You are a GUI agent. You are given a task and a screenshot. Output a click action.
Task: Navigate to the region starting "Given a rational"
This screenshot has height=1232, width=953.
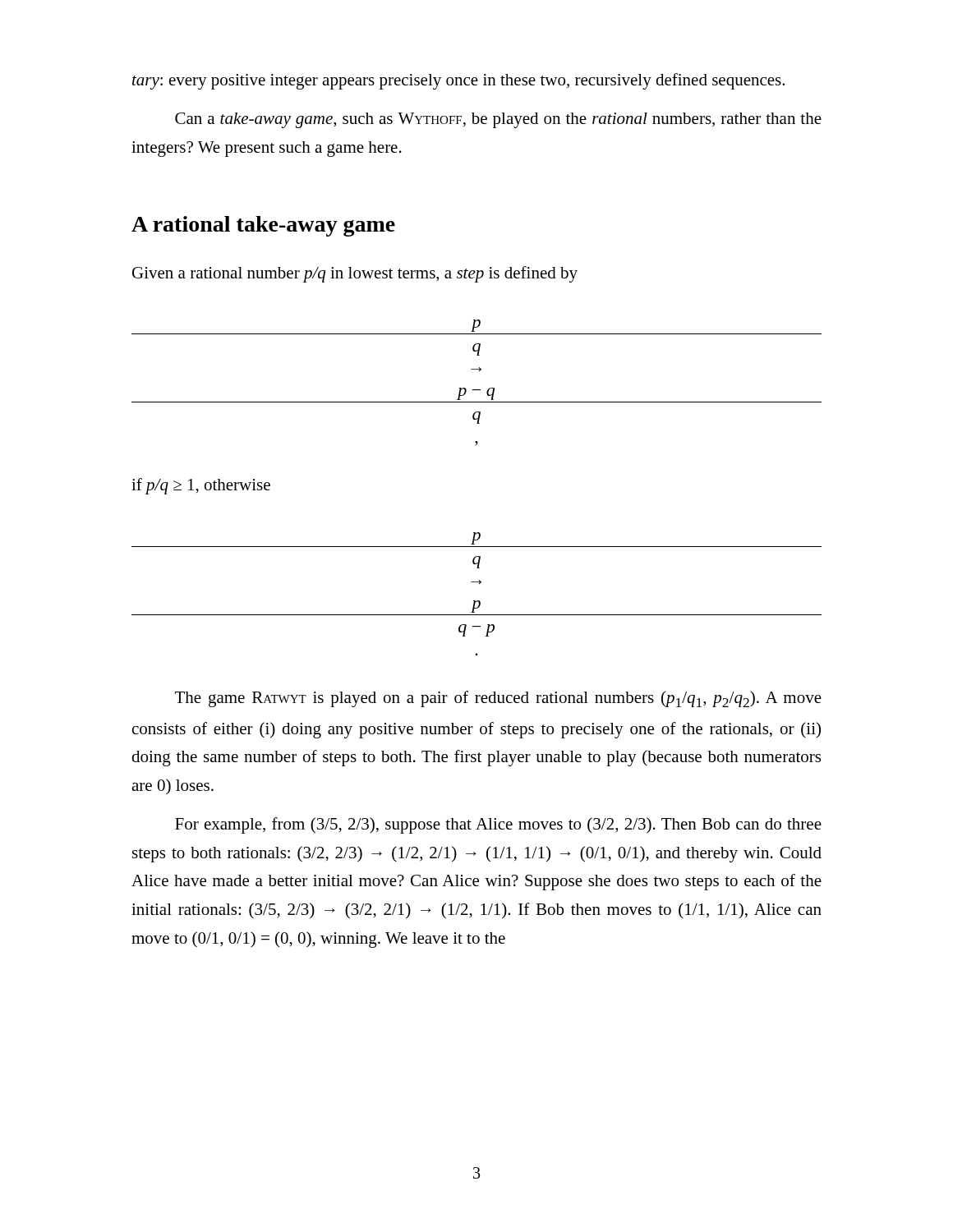click(x=476, y=273)
